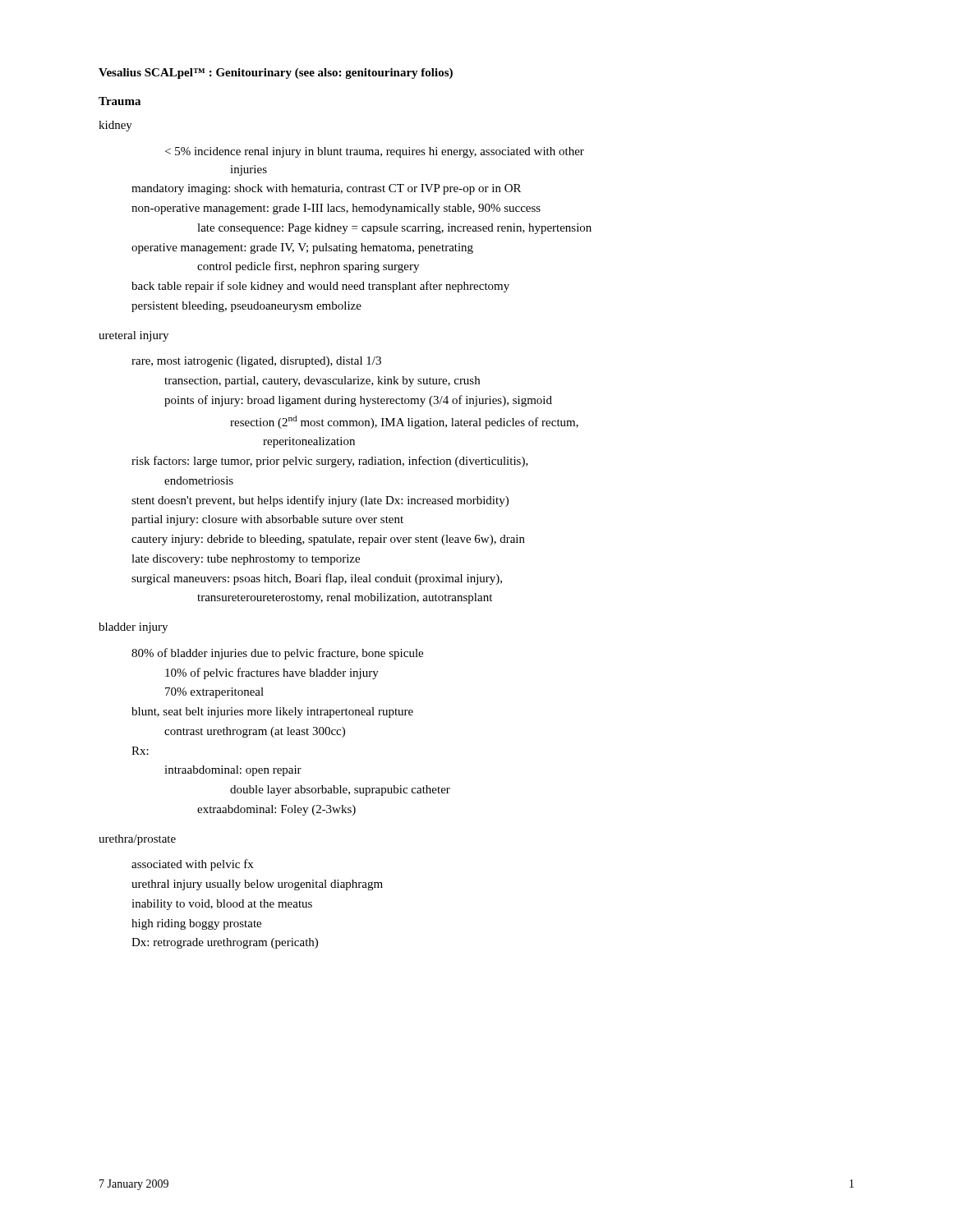Click on the list item that reads "rare, most iatrogenic (ligated,"

click(256, 361)
